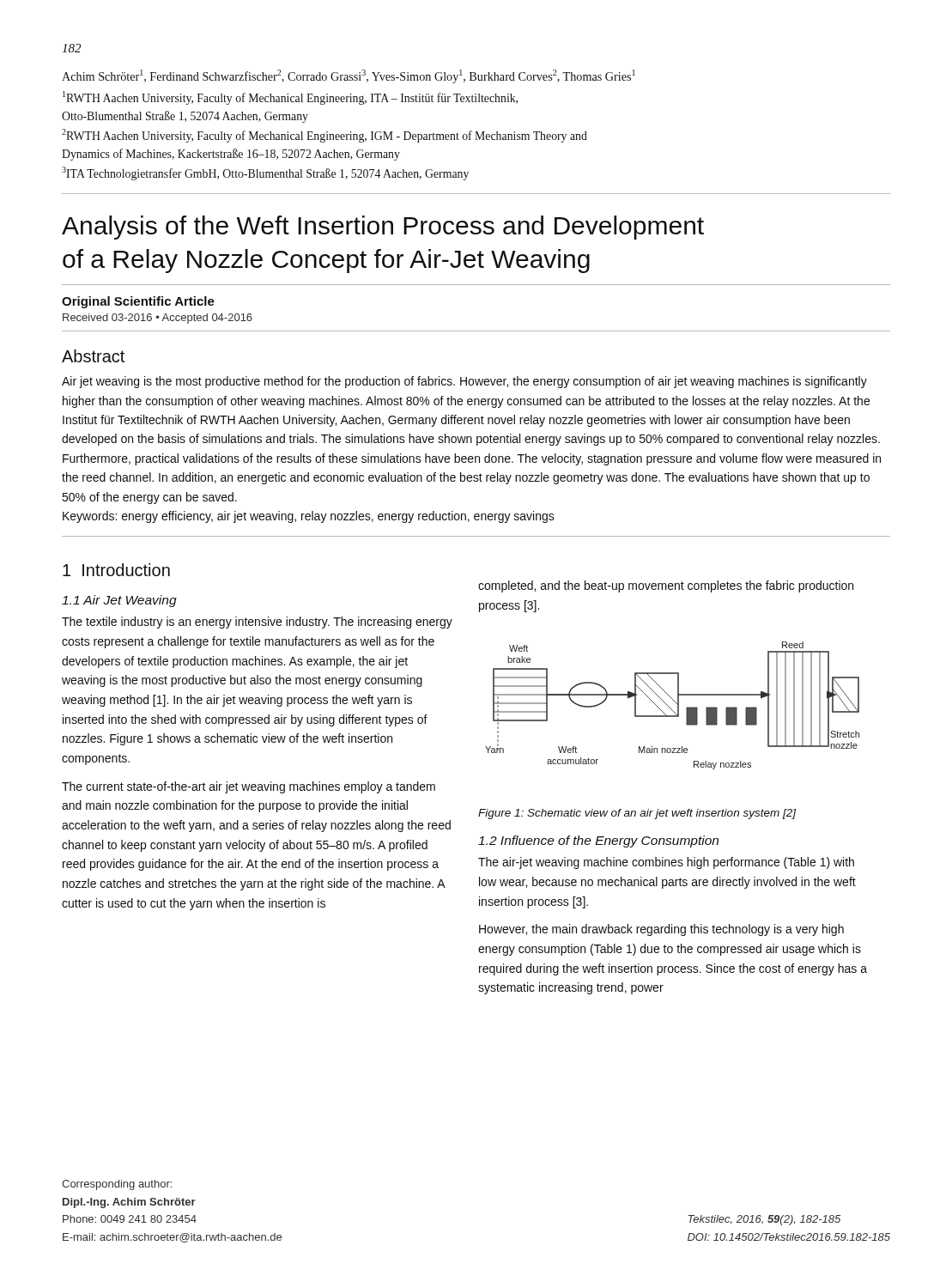Screen dimensions: 1288x952
Task: Click on the text that reads "Received 03-2016 • Accepted 04-2016"
Action: pos(157,317)
